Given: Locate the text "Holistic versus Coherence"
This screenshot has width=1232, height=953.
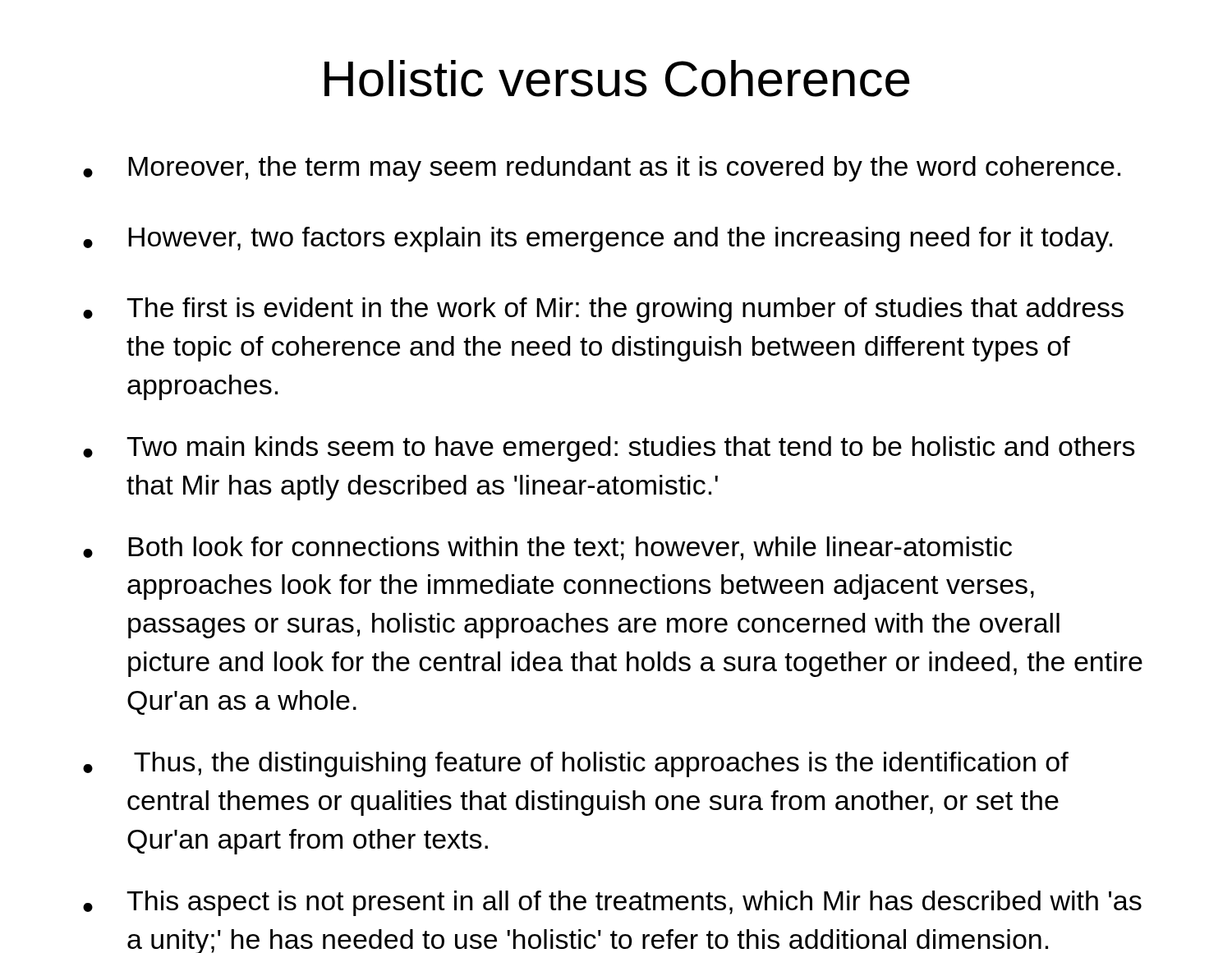Looking at the screenshot, I should pos(616,78).
